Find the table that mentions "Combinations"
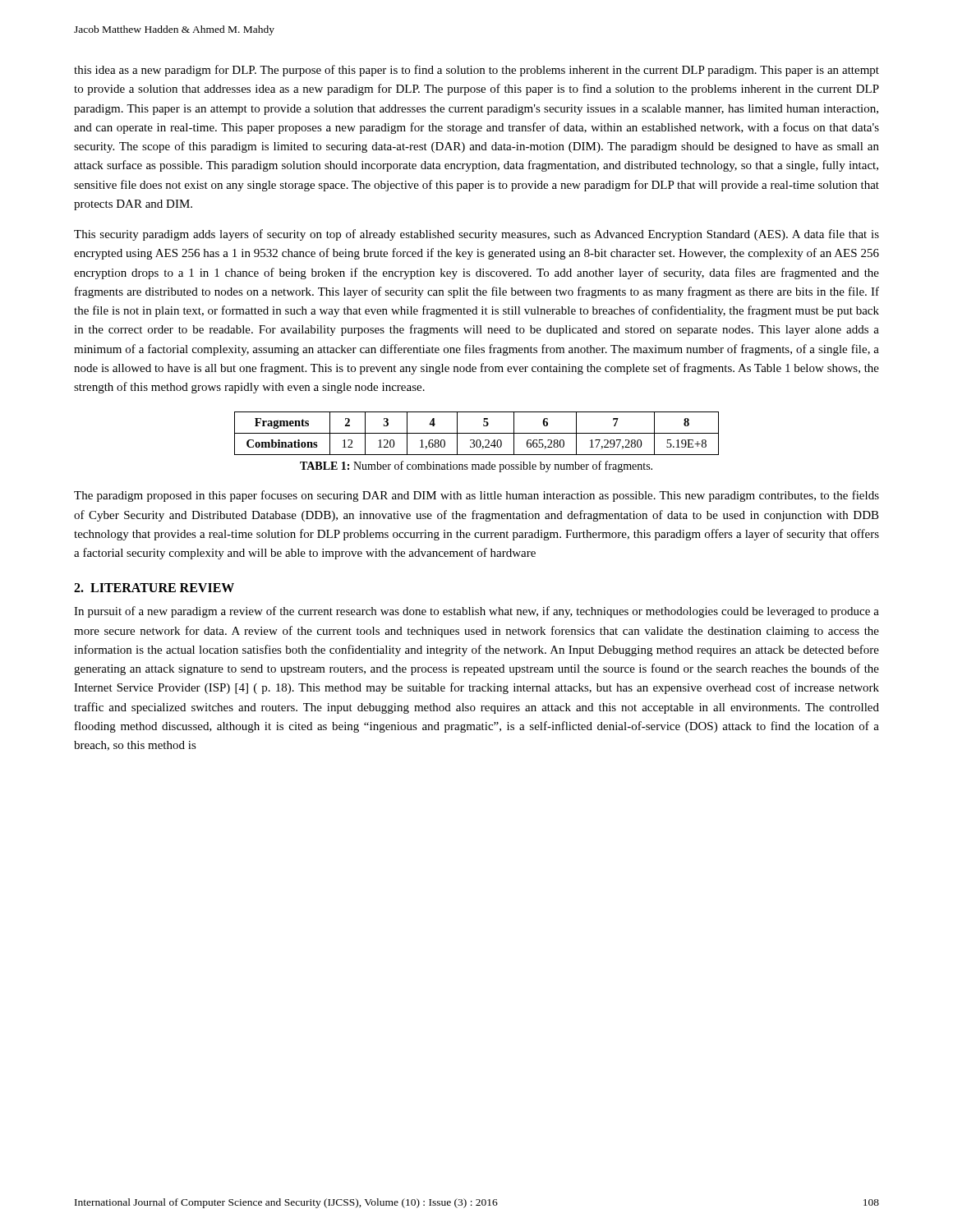This screenshot has width=953, height=1232. coord(476,433)
